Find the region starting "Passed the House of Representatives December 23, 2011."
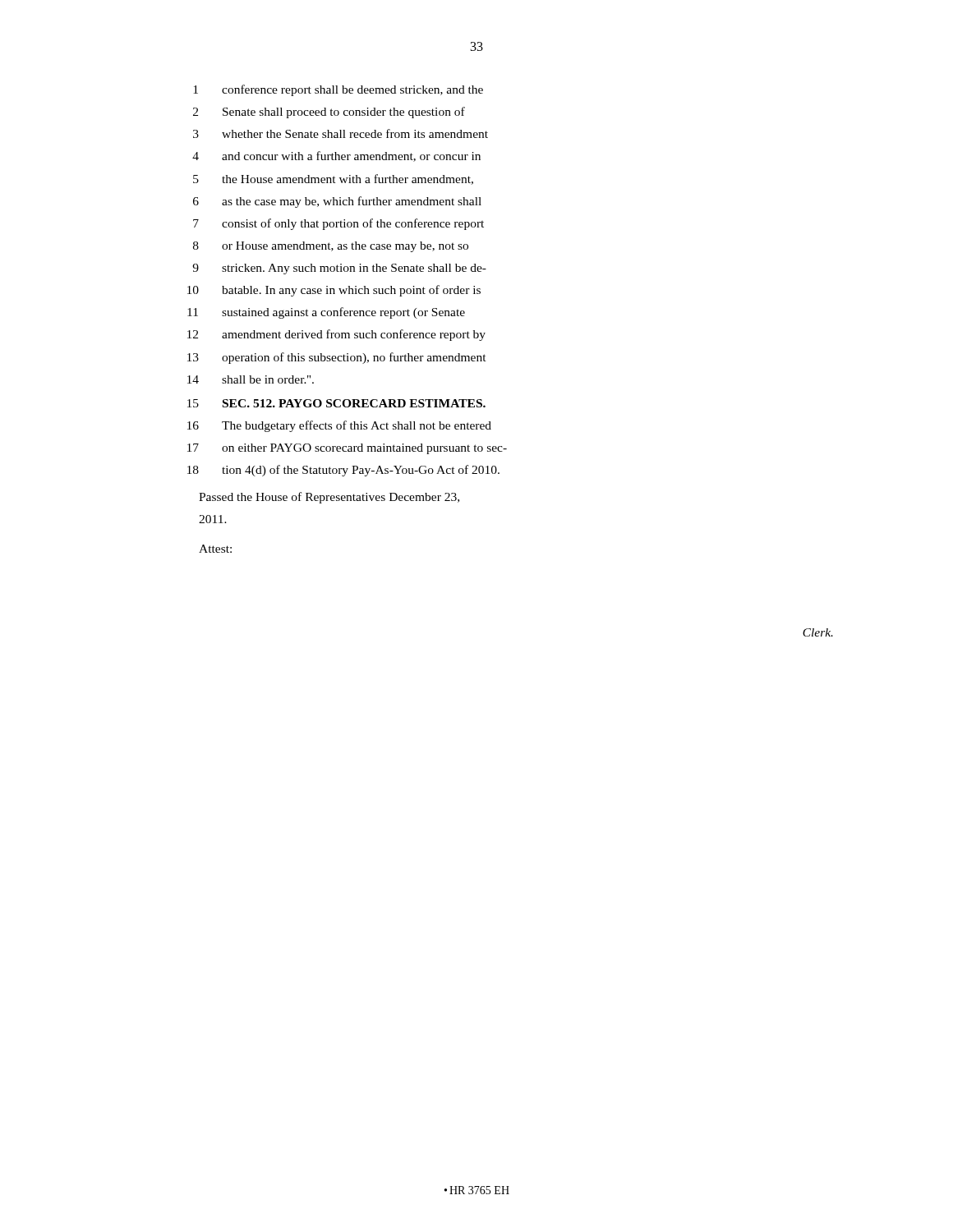 329,508
